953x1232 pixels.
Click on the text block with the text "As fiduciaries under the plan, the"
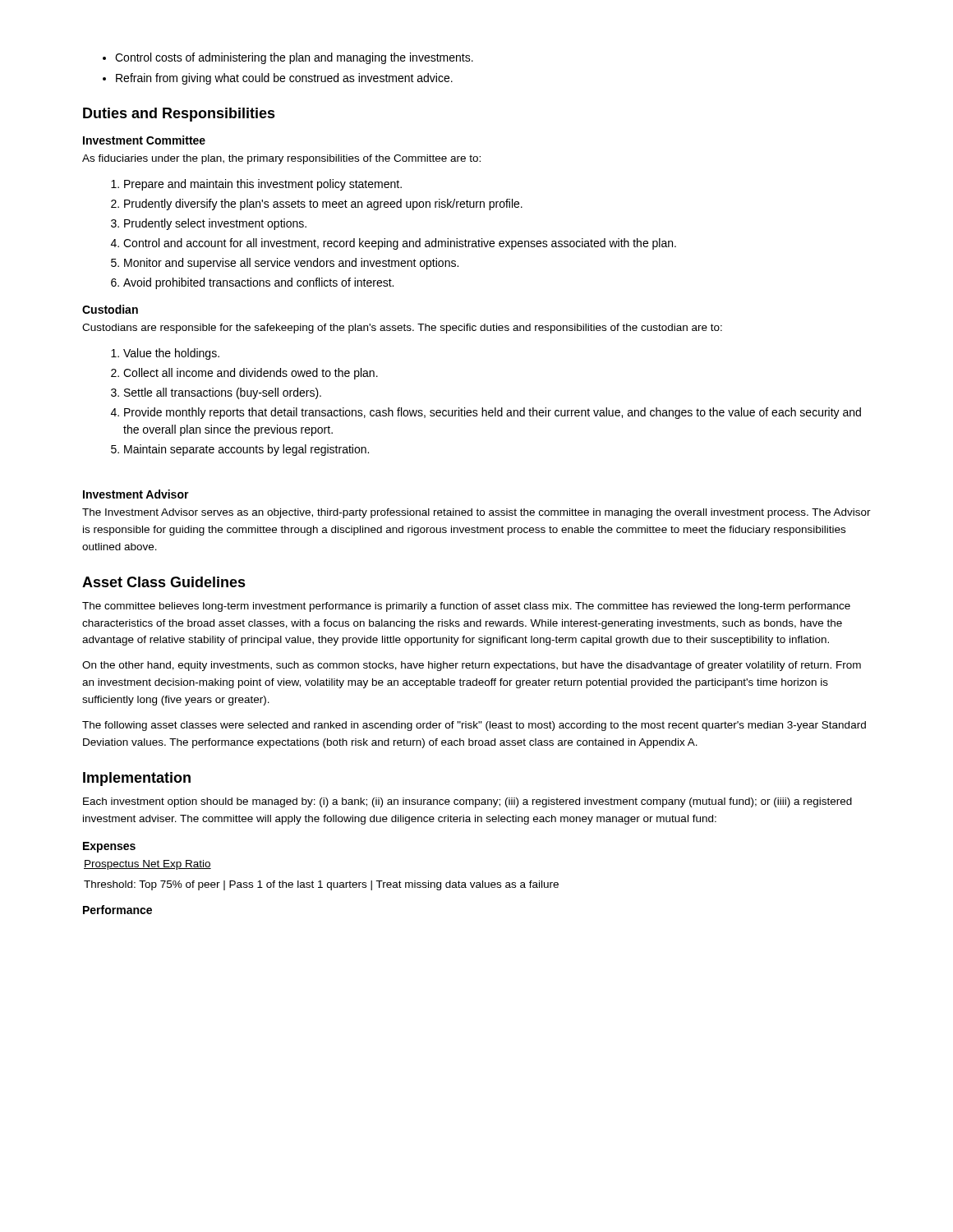pyautogui.click(x=282, y=158)
